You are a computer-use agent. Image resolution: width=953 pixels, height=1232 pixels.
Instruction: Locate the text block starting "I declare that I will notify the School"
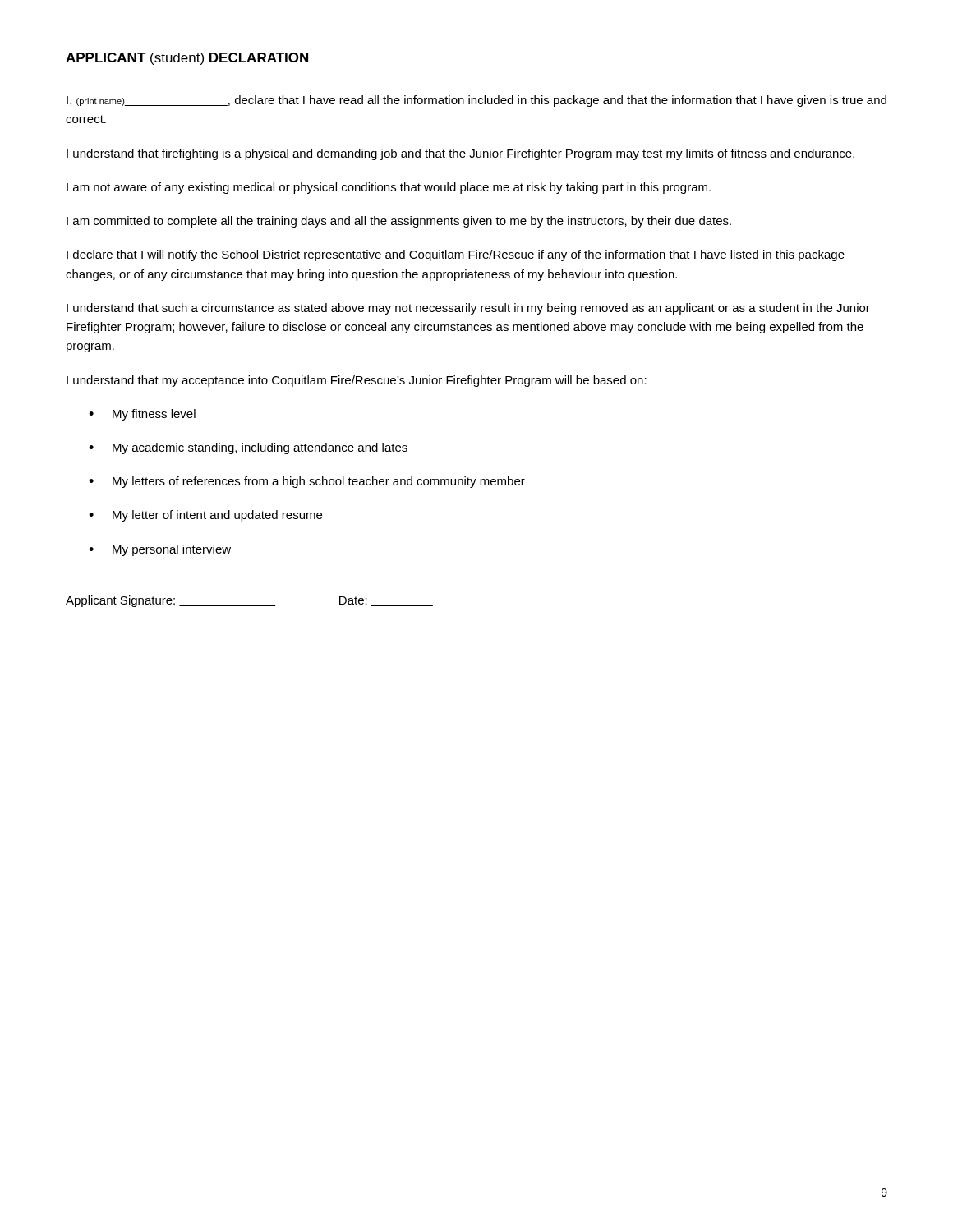click(x=455, y=264)
